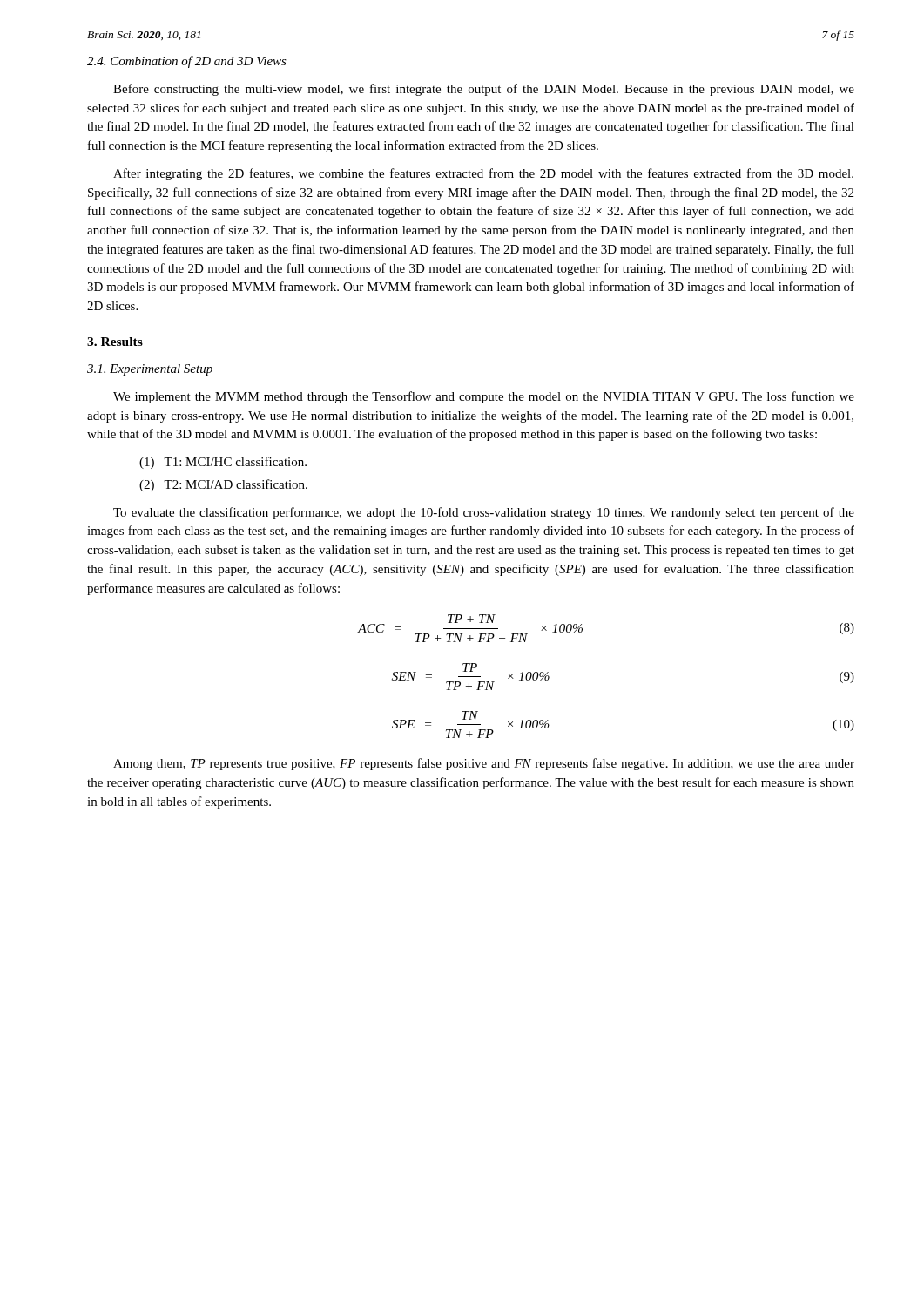The image size is (924, 1307).
Task: Point to the text block starting "3.1. Experimental Setup"
Action: click(150, 369)
